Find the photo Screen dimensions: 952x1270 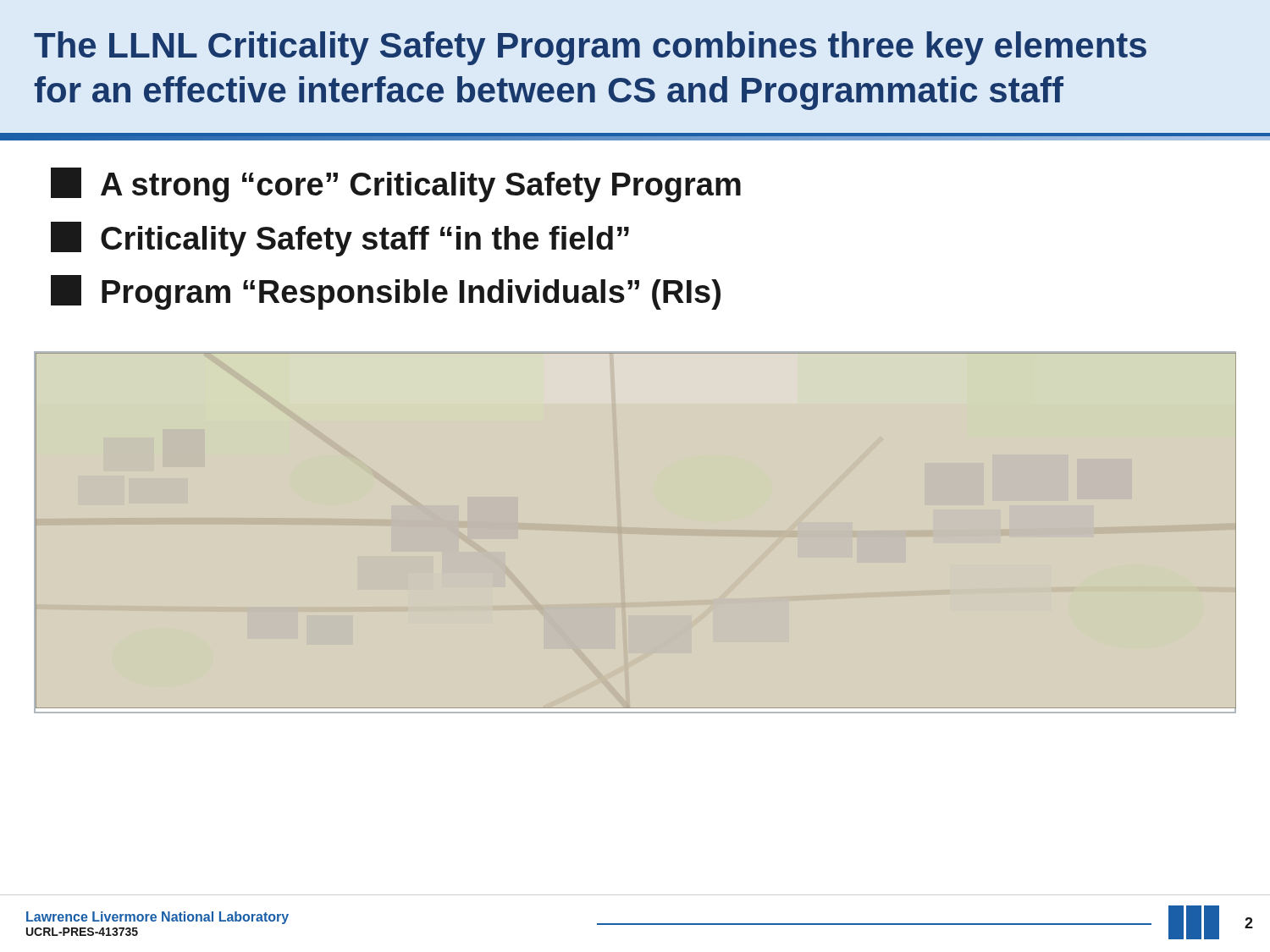pyautogui.click(x=635, y=532)
